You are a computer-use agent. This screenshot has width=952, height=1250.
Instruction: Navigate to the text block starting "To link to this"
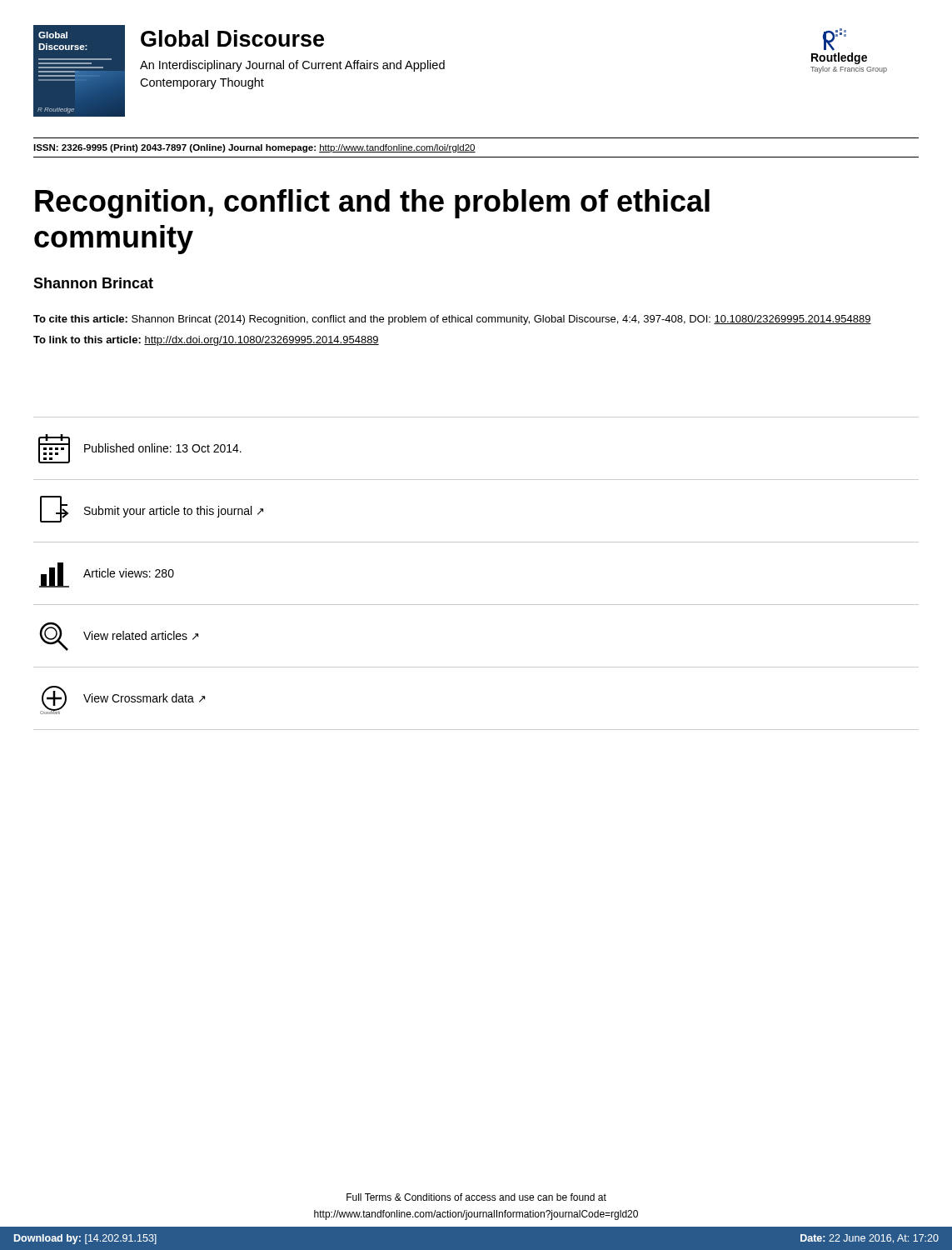click(x=206, y=340)
